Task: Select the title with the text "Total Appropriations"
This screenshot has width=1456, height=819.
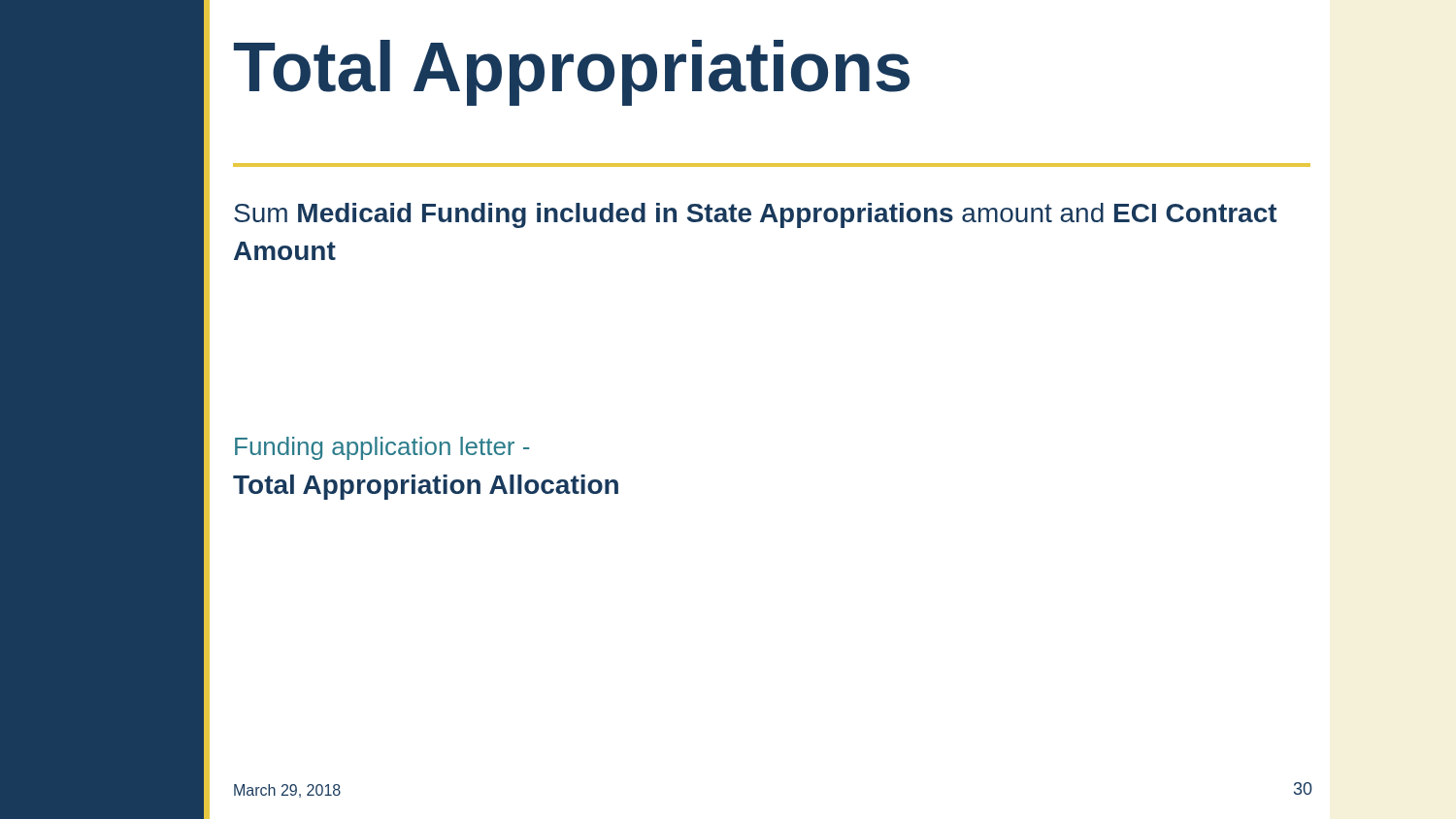Action: tap(772, 68)
